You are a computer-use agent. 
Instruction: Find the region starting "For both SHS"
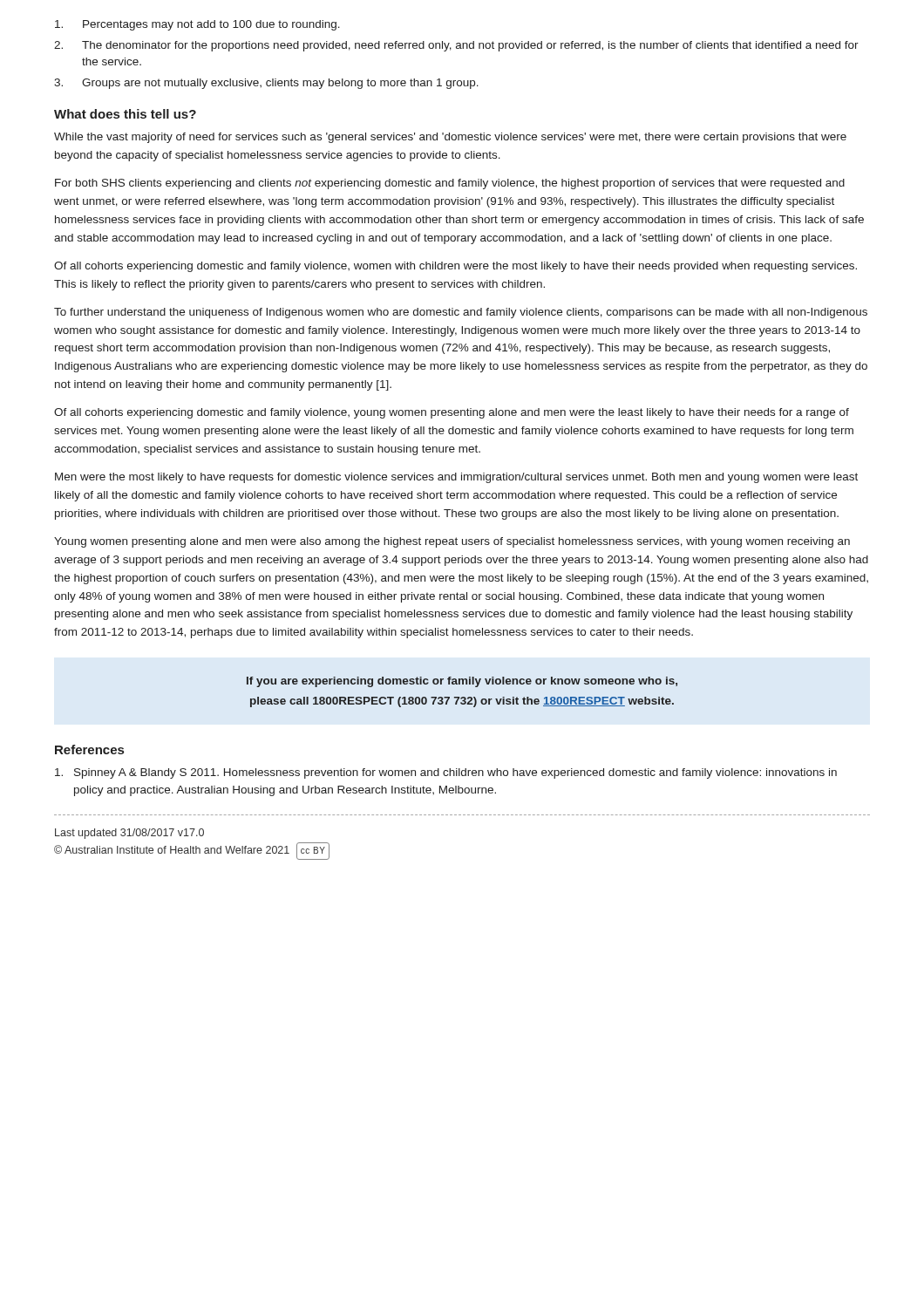pos(459,210)
